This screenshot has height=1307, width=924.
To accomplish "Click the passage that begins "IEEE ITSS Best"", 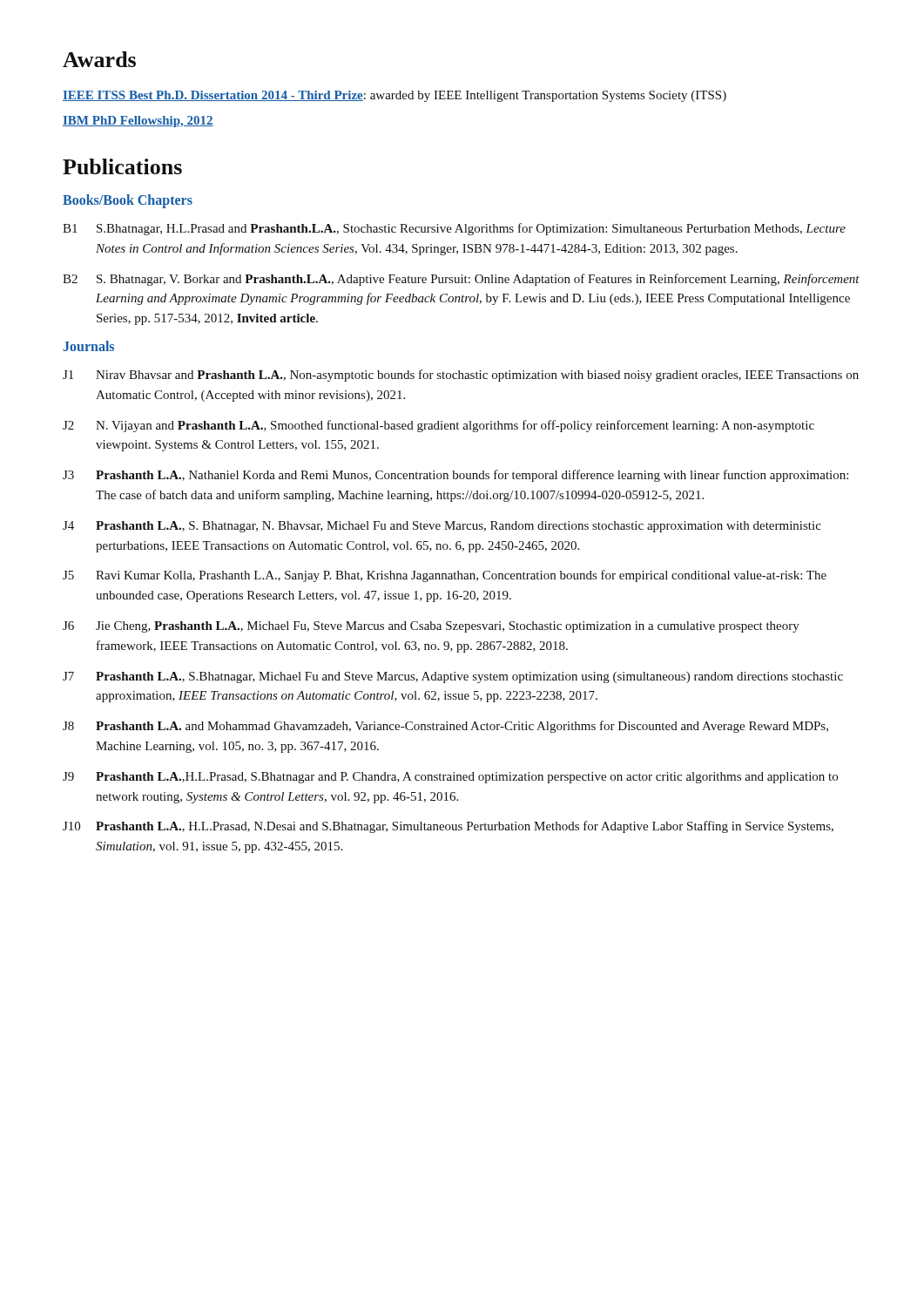I will (x=395, y=95).
